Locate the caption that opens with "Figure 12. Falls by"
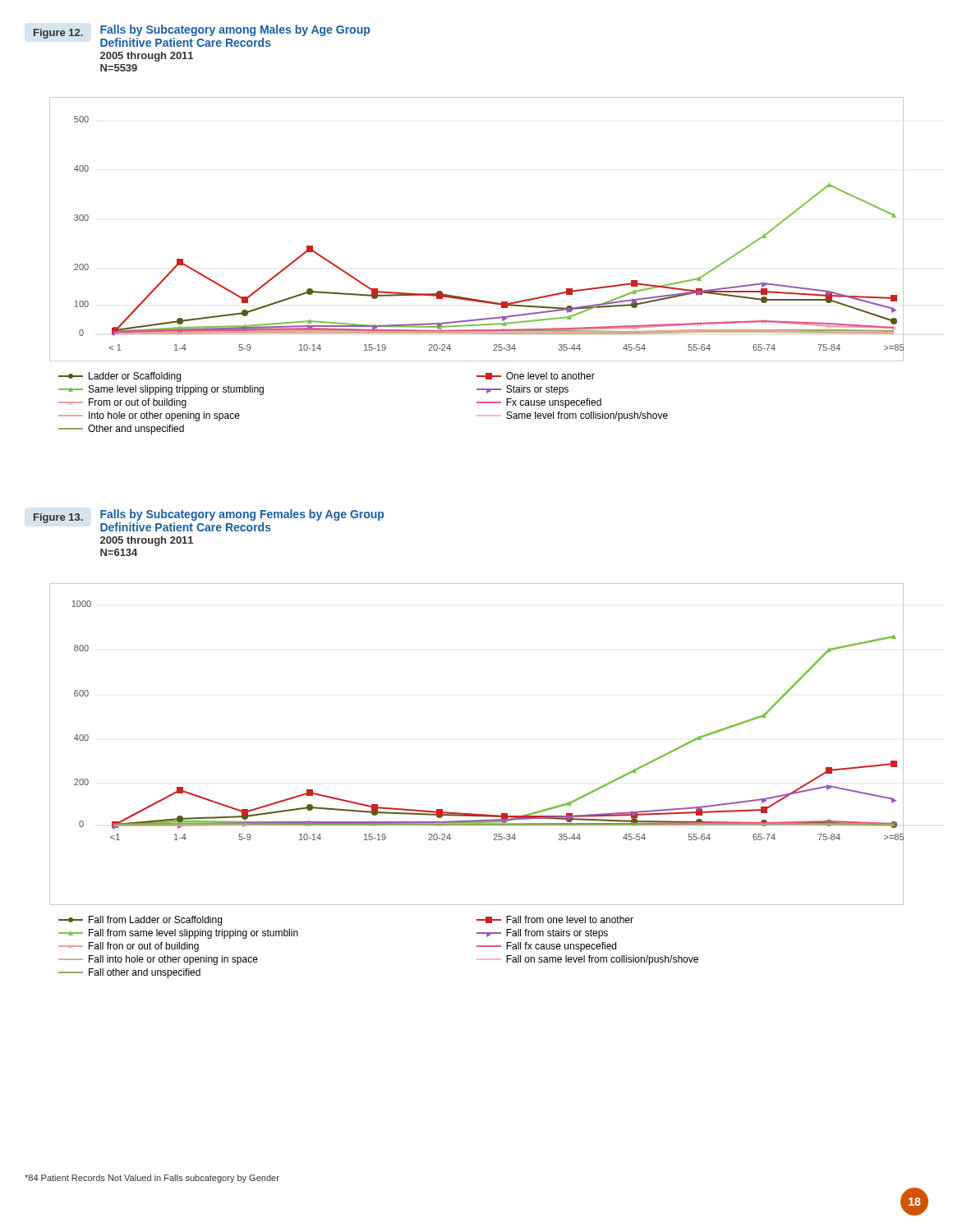The height and width of the screenshot is (1232, 953). 198,48
